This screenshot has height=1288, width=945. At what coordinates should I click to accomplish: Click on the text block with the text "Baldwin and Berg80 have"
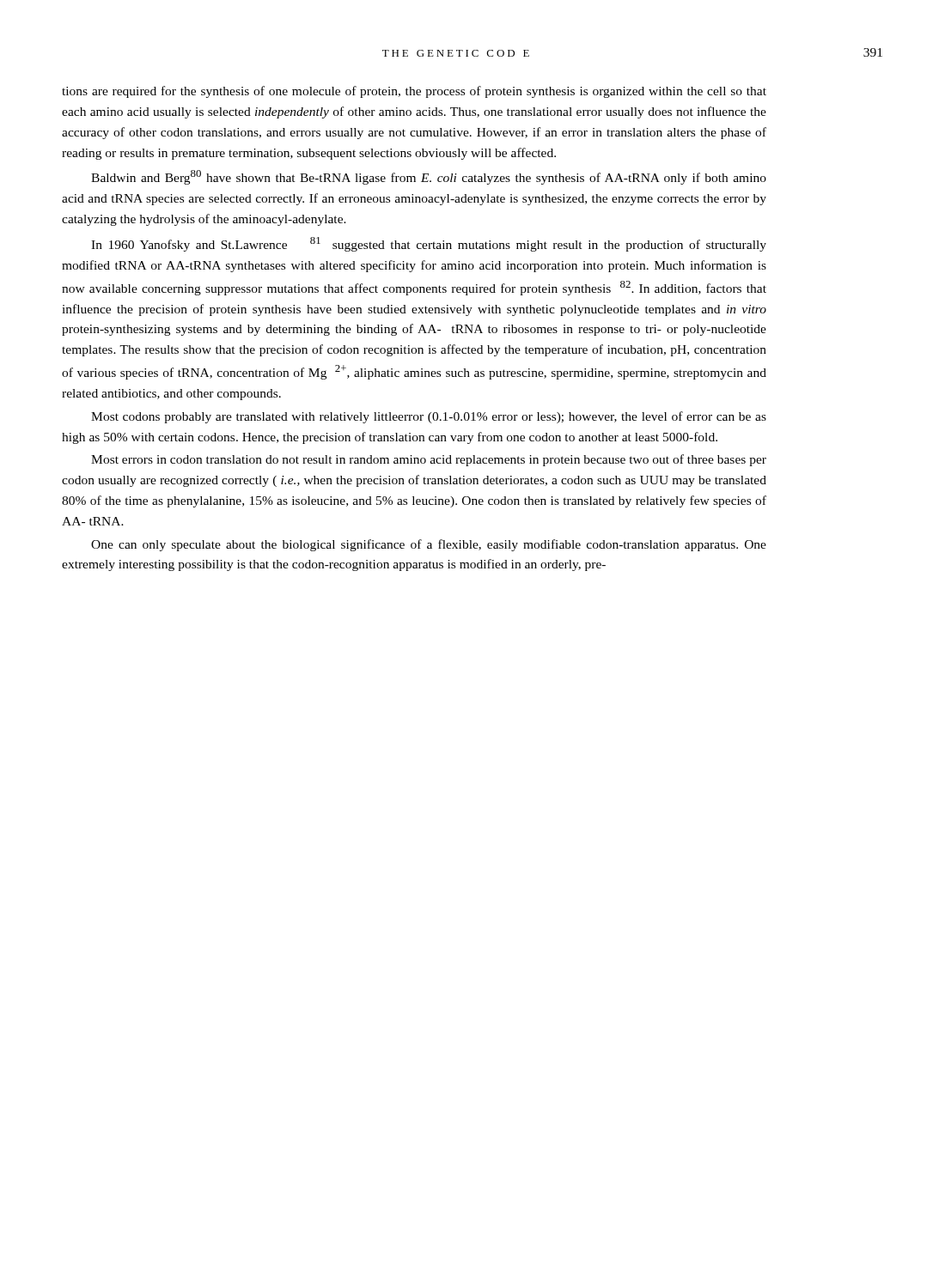tap(414, 197)
